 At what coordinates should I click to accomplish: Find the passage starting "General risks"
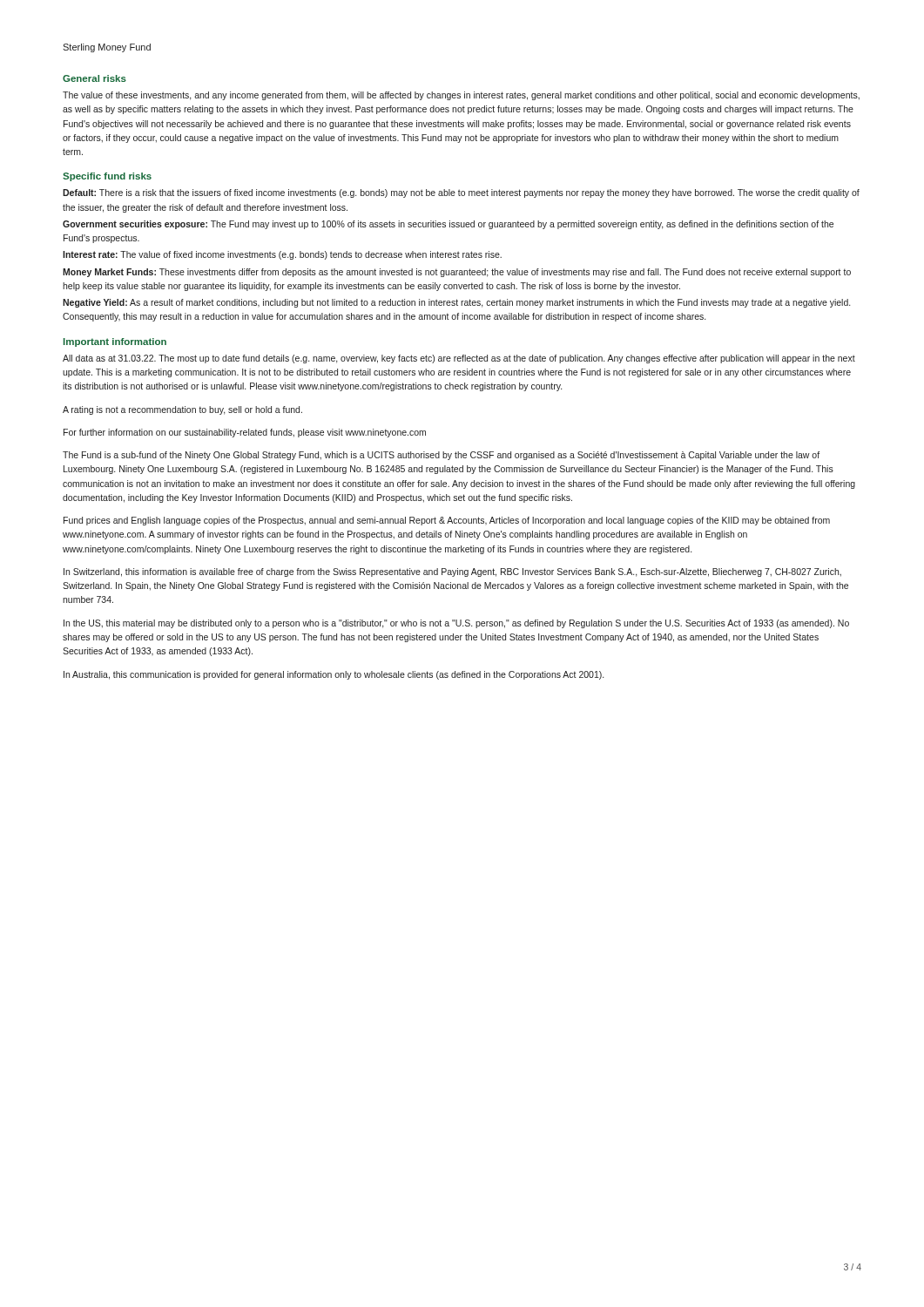click(x=94, y=78)
